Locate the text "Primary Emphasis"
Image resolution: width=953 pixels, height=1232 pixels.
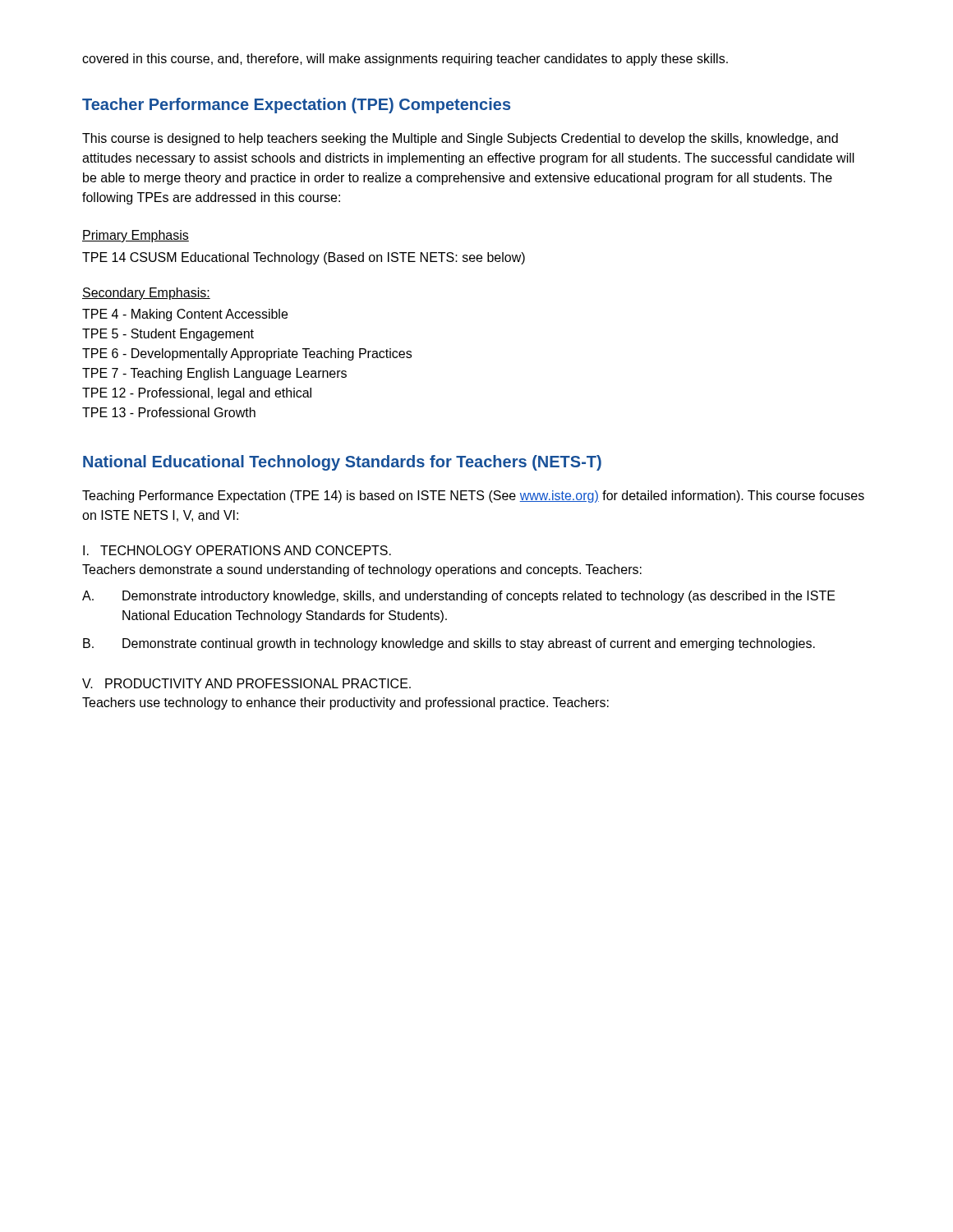135,235
